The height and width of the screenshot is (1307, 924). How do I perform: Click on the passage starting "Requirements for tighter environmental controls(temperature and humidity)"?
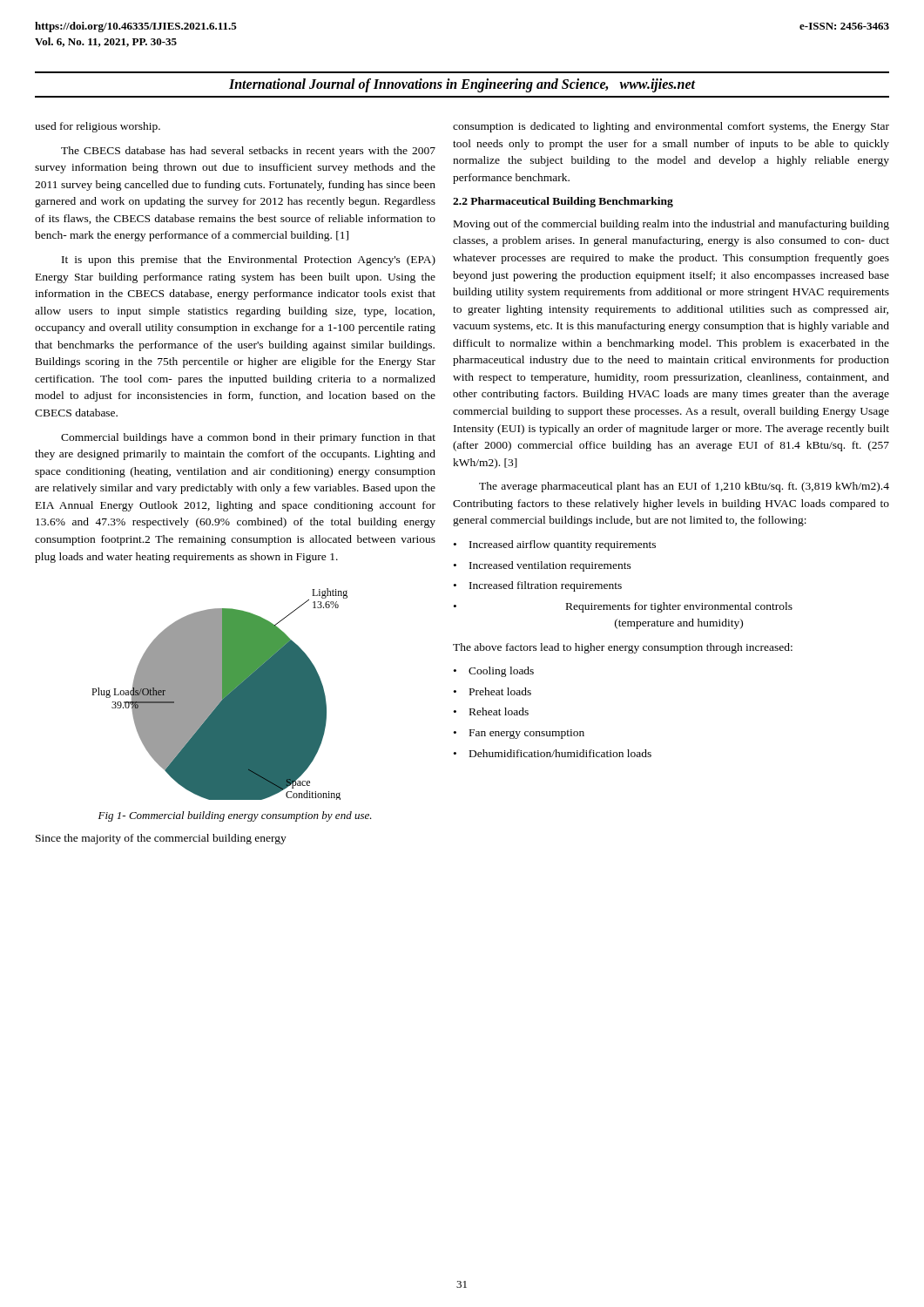(x=679, y=614)
